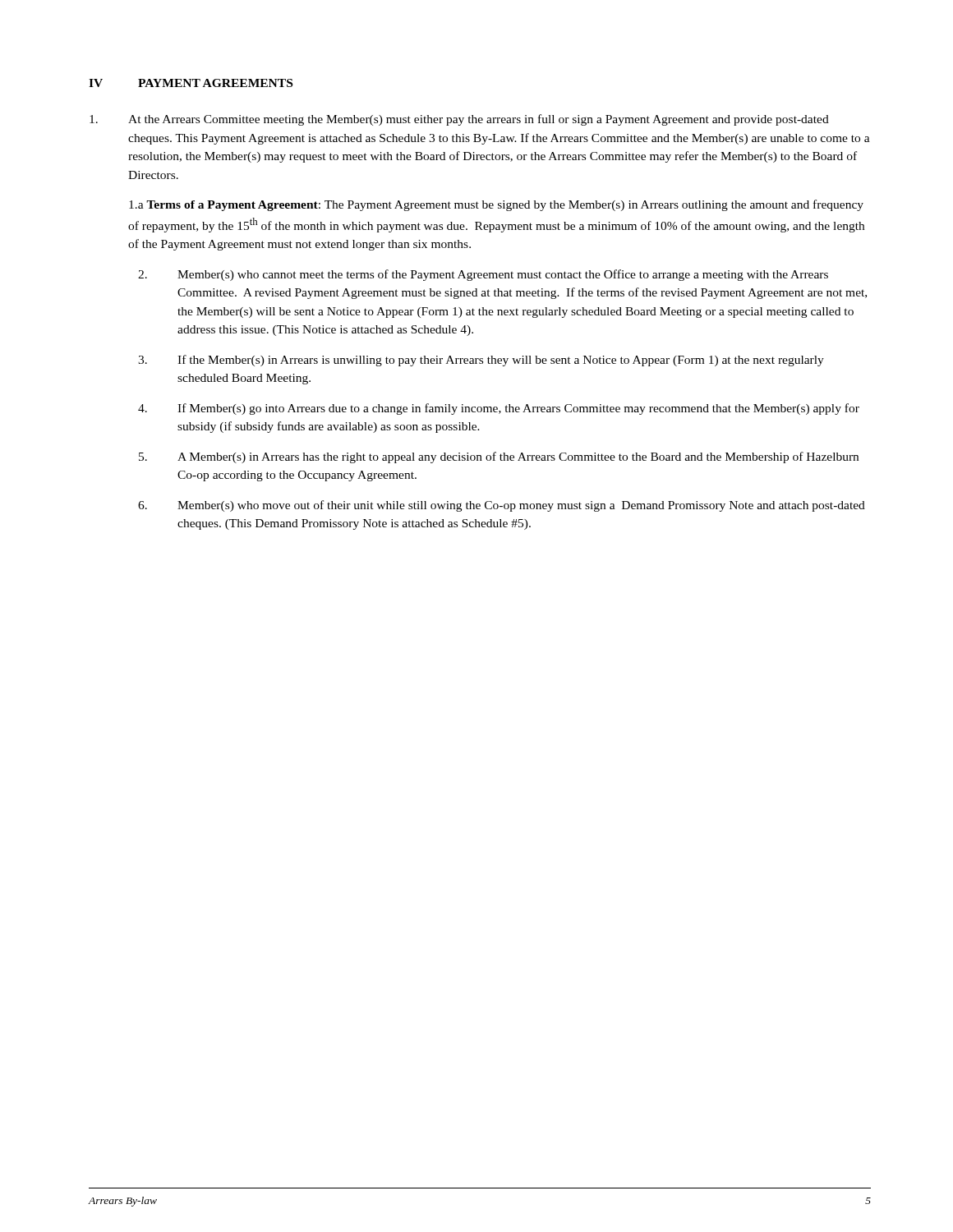Where does it say "IV PAYMENT AGREEMENTS"?
Image resolution: width=953 pixels, height=1232 pixels.
point(191,83)
